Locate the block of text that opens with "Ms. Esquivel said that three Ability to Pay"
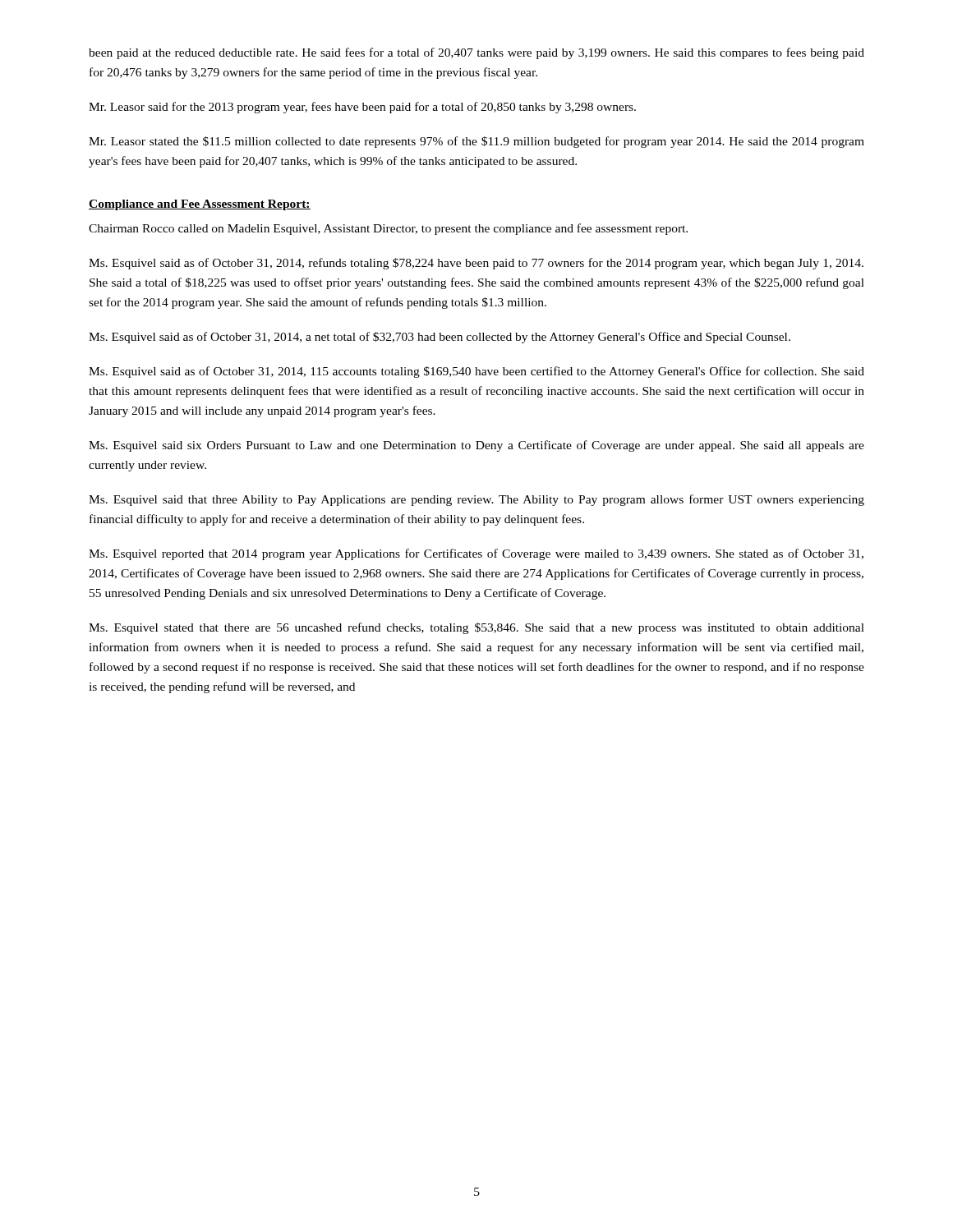 tap(476, 509)
